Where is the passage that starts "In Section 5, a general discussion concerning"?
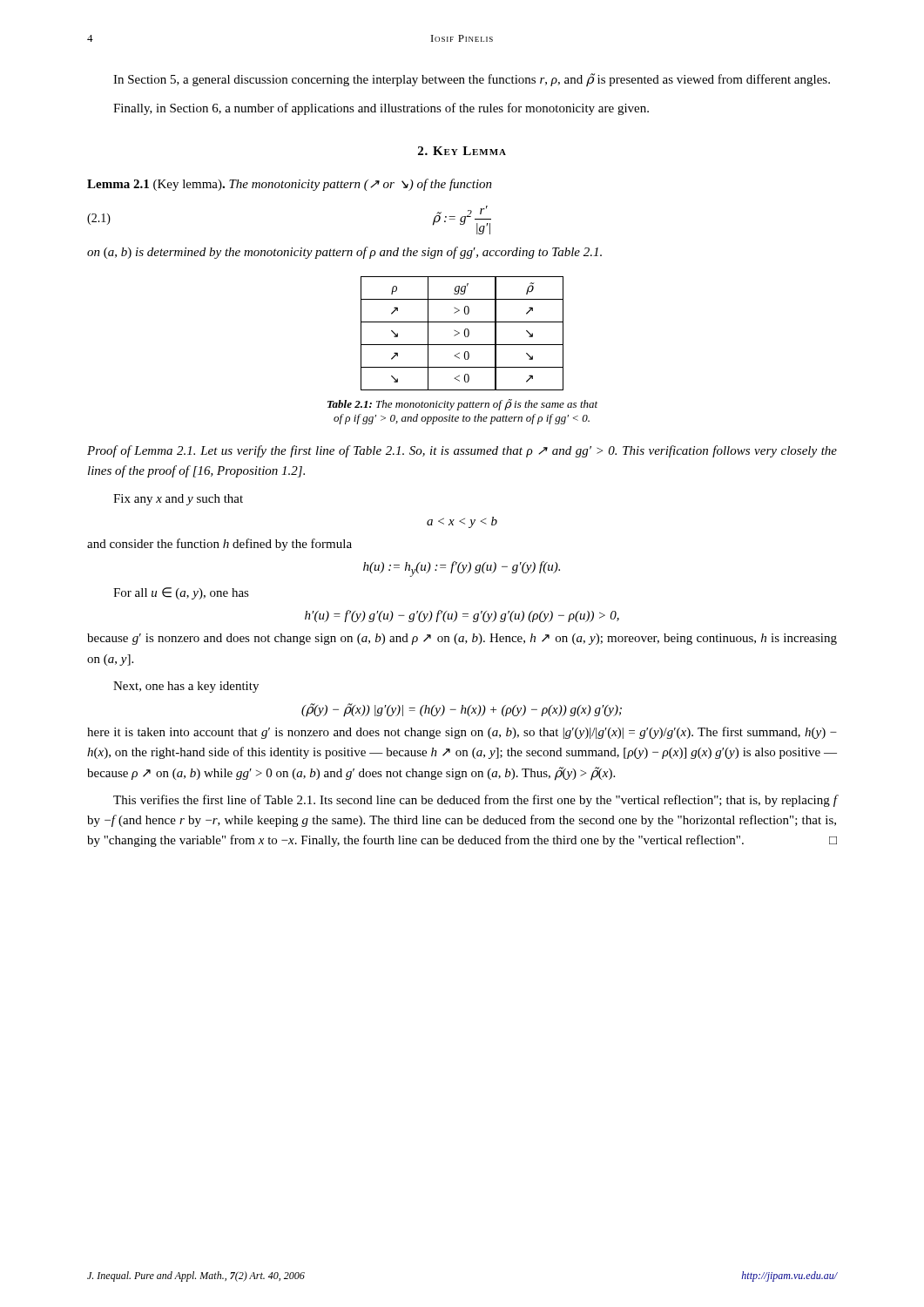The height and width of the screenshot is (1307, 924). 462,94
